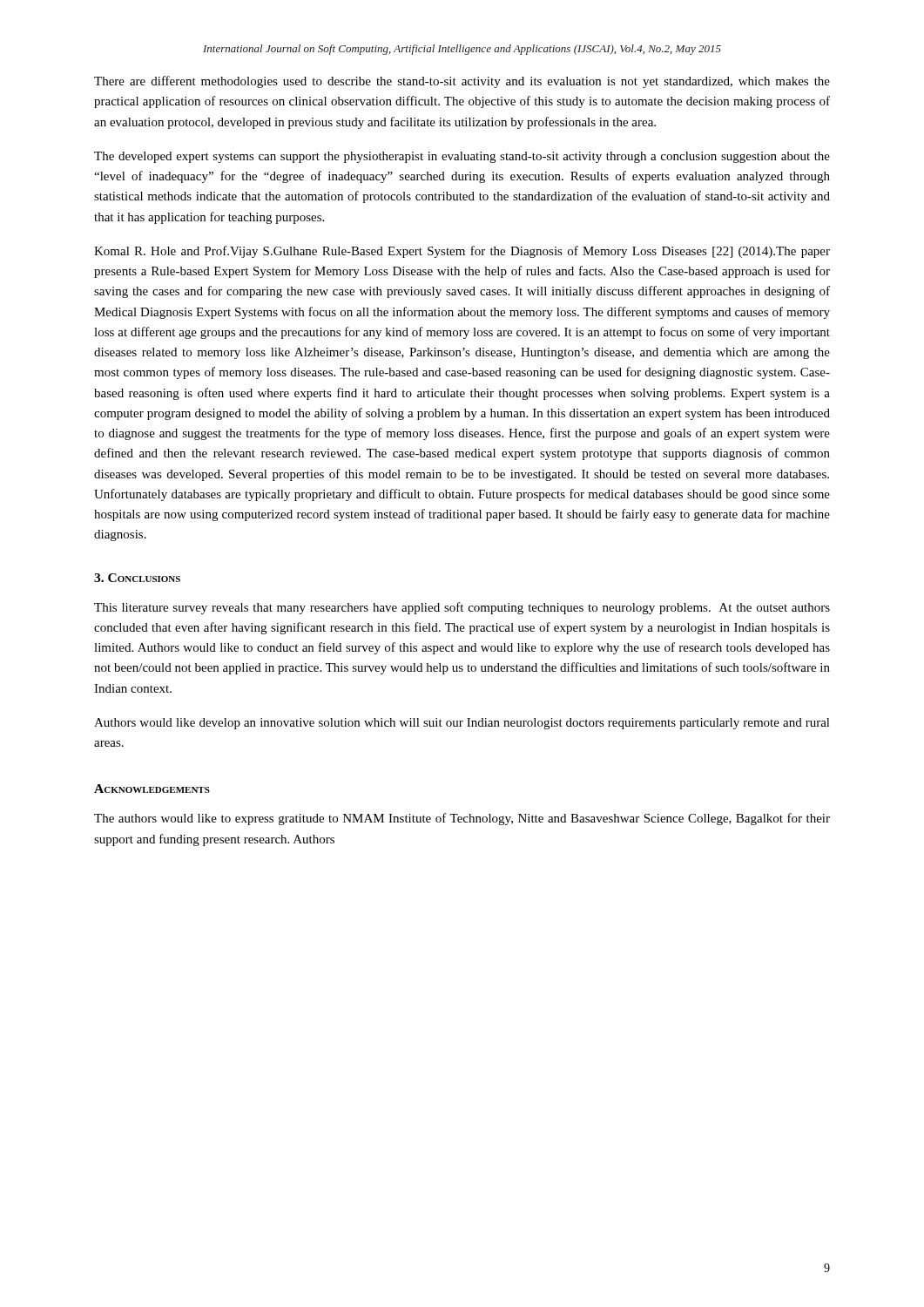924x1307 pixels.
Task: Find the text block that says "There are different methodologies"
Action: (462, 101)
